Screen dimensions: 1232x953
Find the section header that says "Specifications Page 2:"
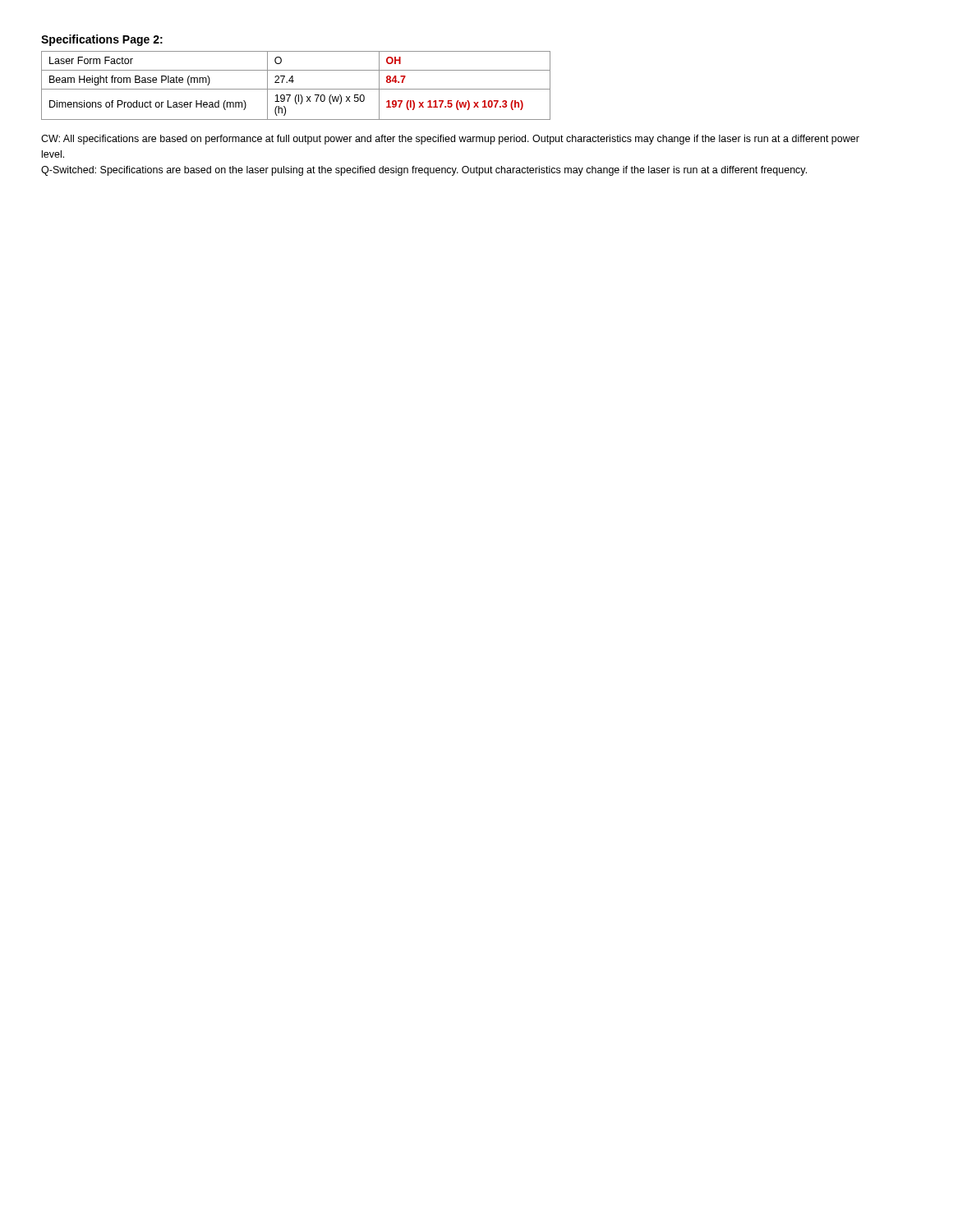click(102, 39)
